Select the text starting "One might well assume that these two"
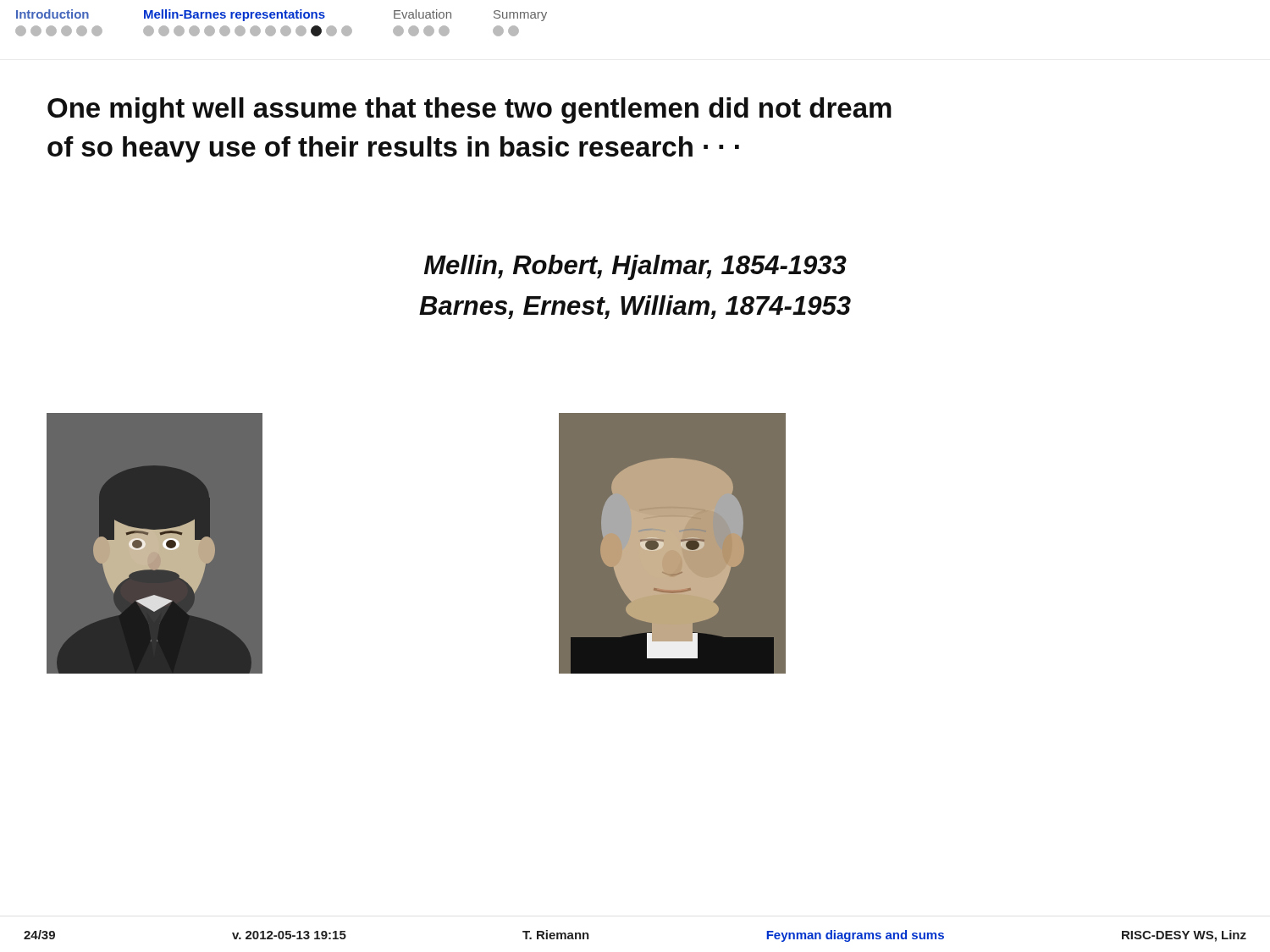The width and height of the screenshot is (1270, 952). (635, 127)
